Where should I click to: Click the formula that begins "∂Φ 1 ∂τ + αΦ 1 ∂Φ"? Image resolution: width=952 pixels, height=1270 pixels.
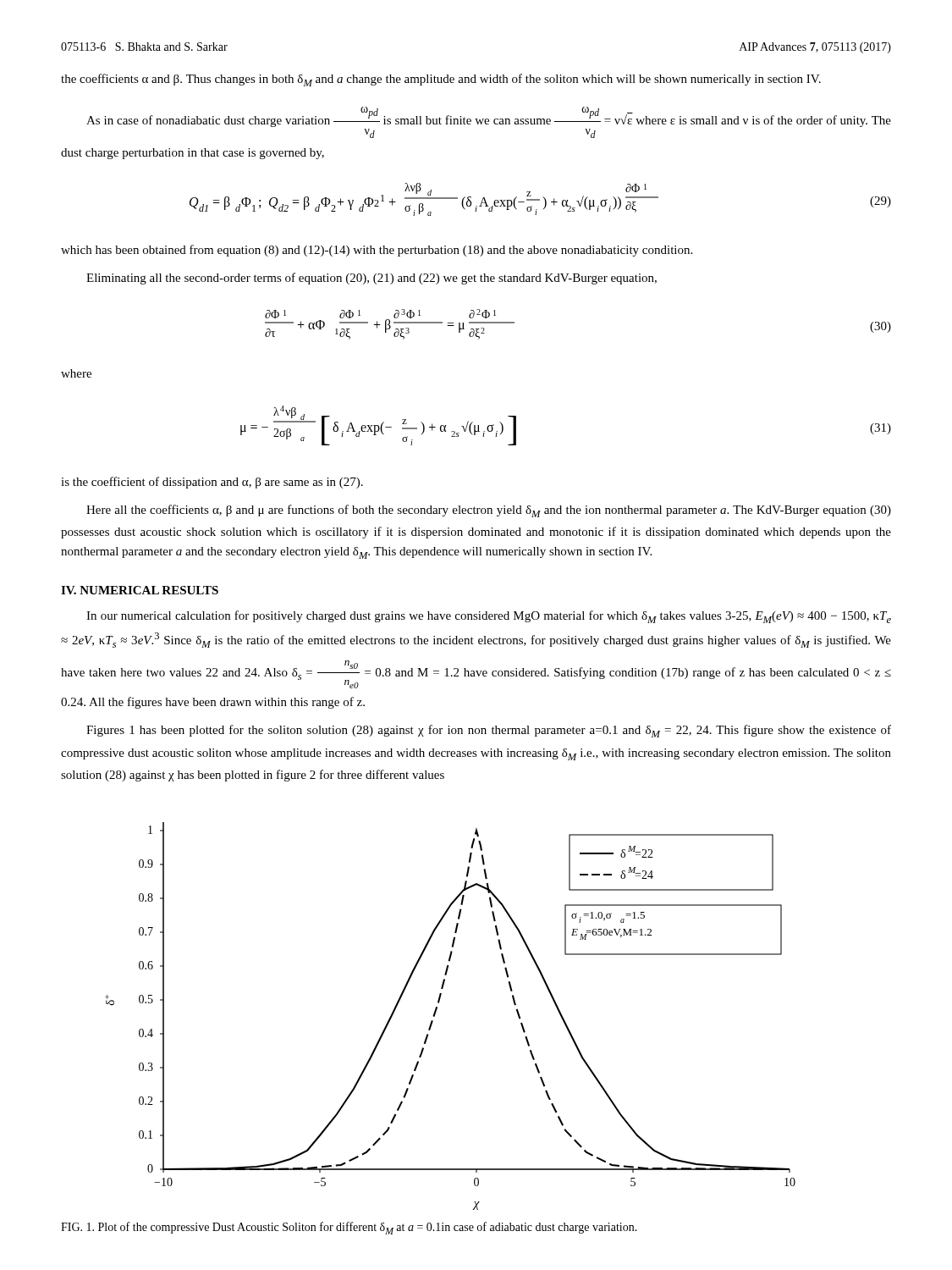pyautogui.click(x=476, y=326)
